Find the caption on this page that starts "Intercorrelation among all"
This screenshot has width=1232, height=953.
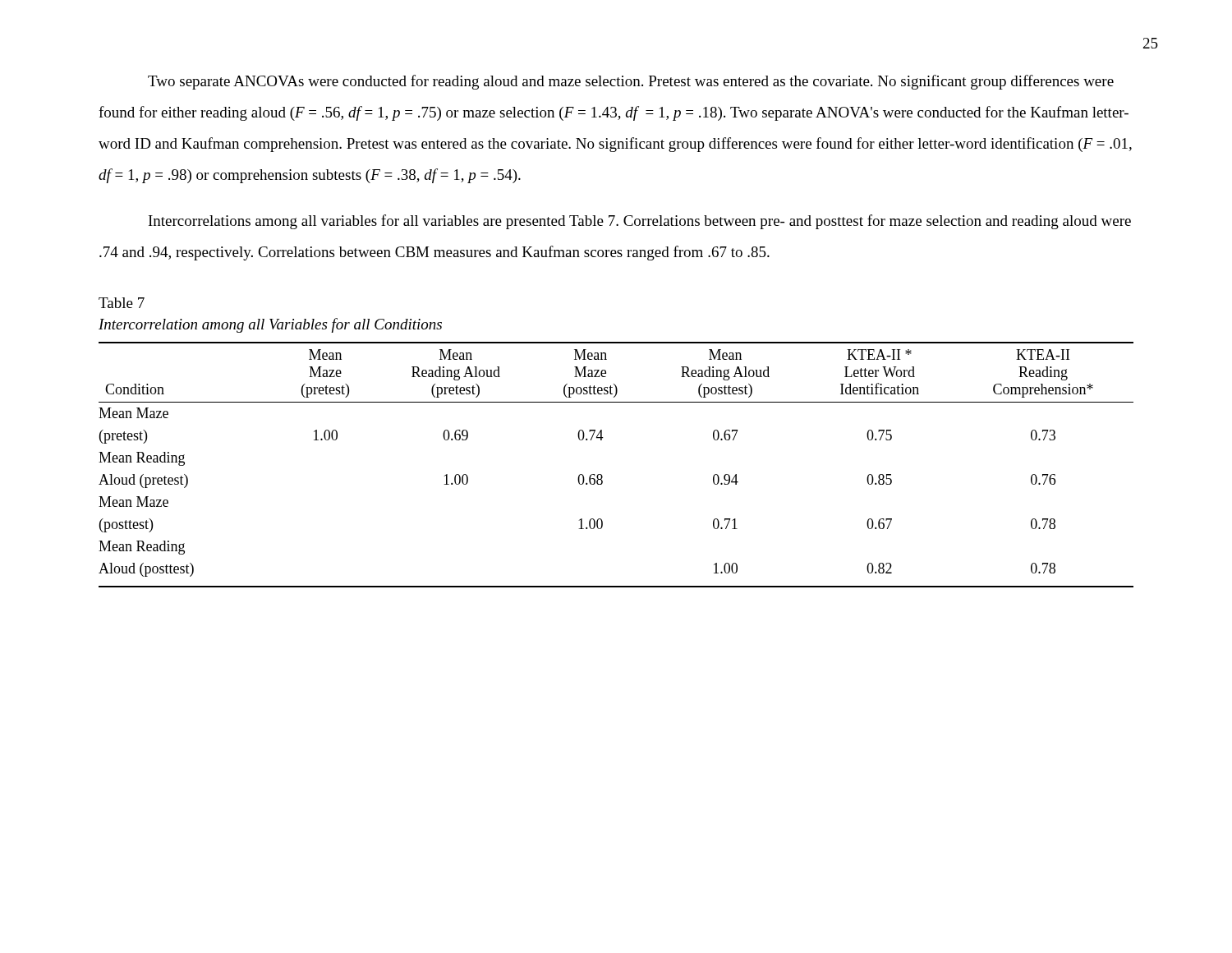(x=270, y=324)
